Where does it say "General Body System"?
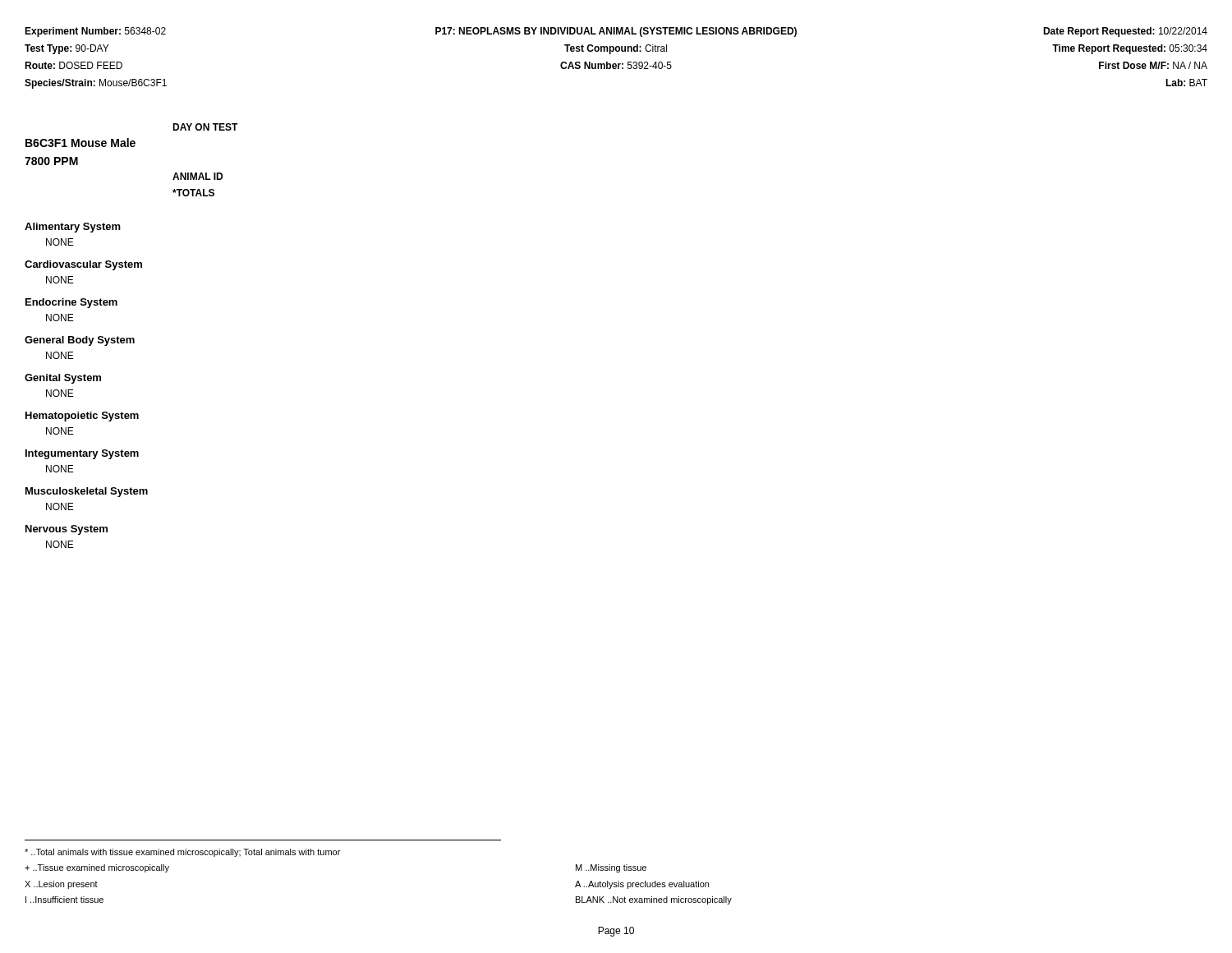Screen dimensions: 953x1232 pos(80,340)
